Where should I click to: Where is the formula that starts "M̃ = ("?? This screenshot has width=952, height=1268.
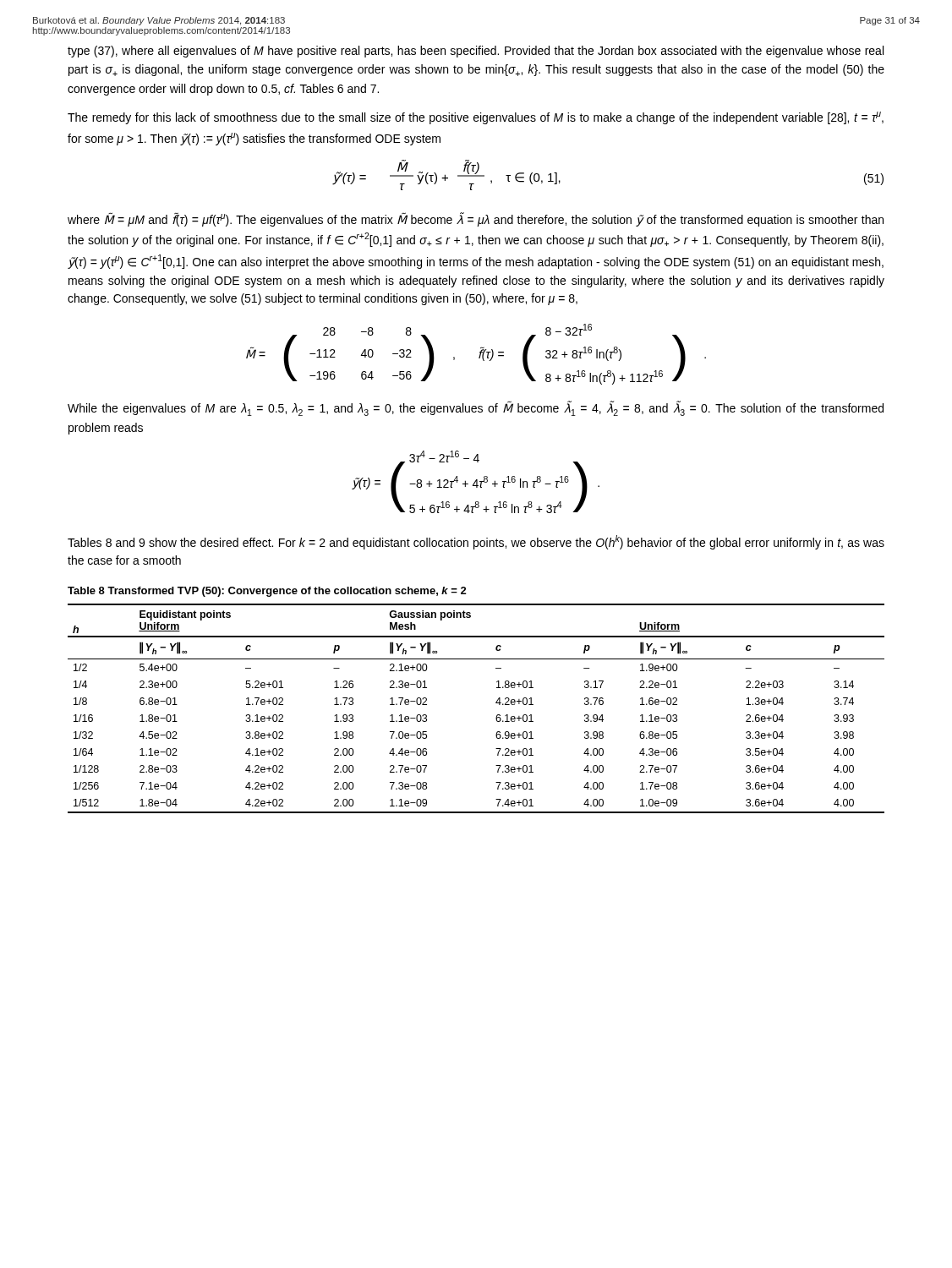point(476,354)
